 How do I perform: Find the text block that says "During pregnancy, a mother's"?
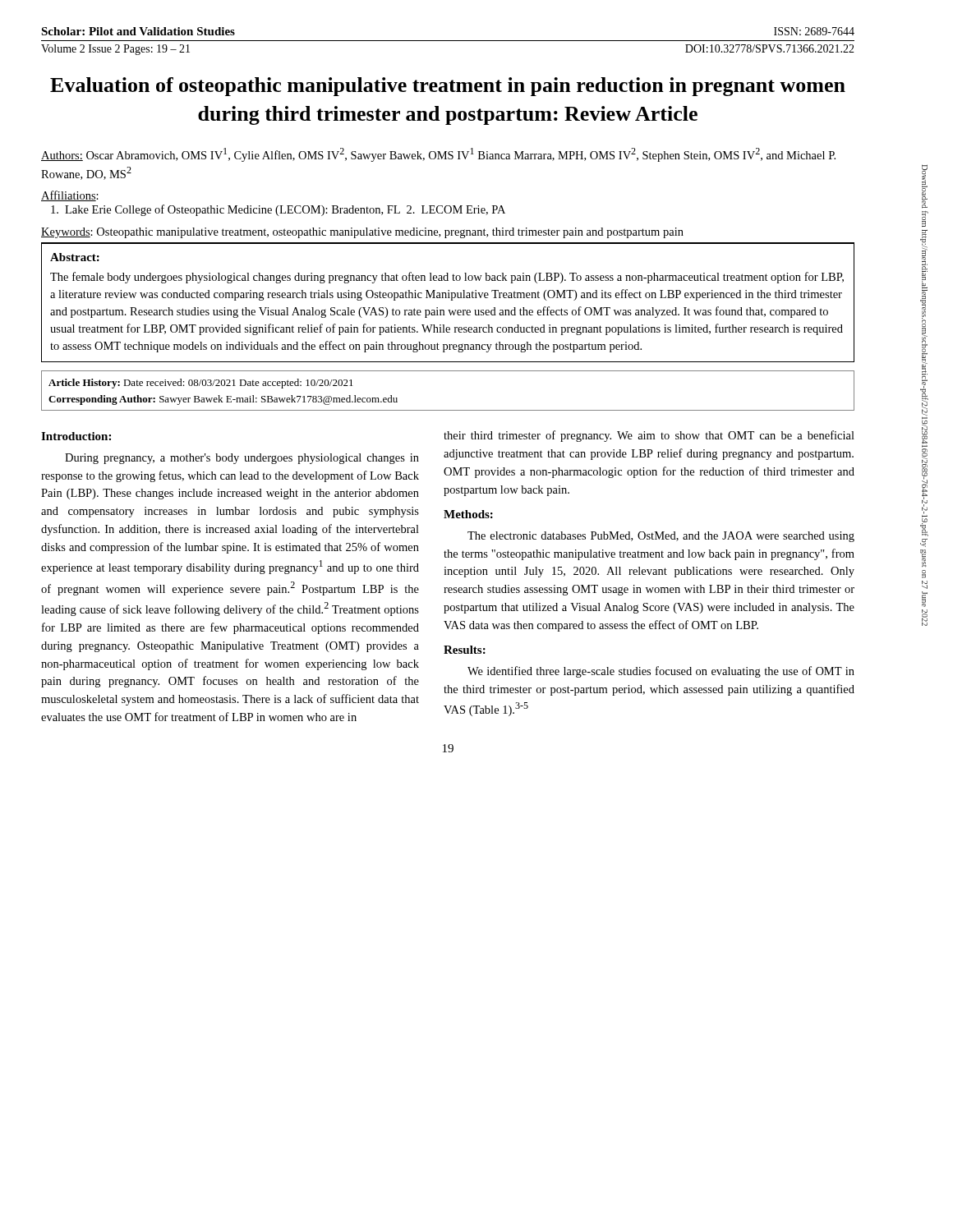[230, 588]
